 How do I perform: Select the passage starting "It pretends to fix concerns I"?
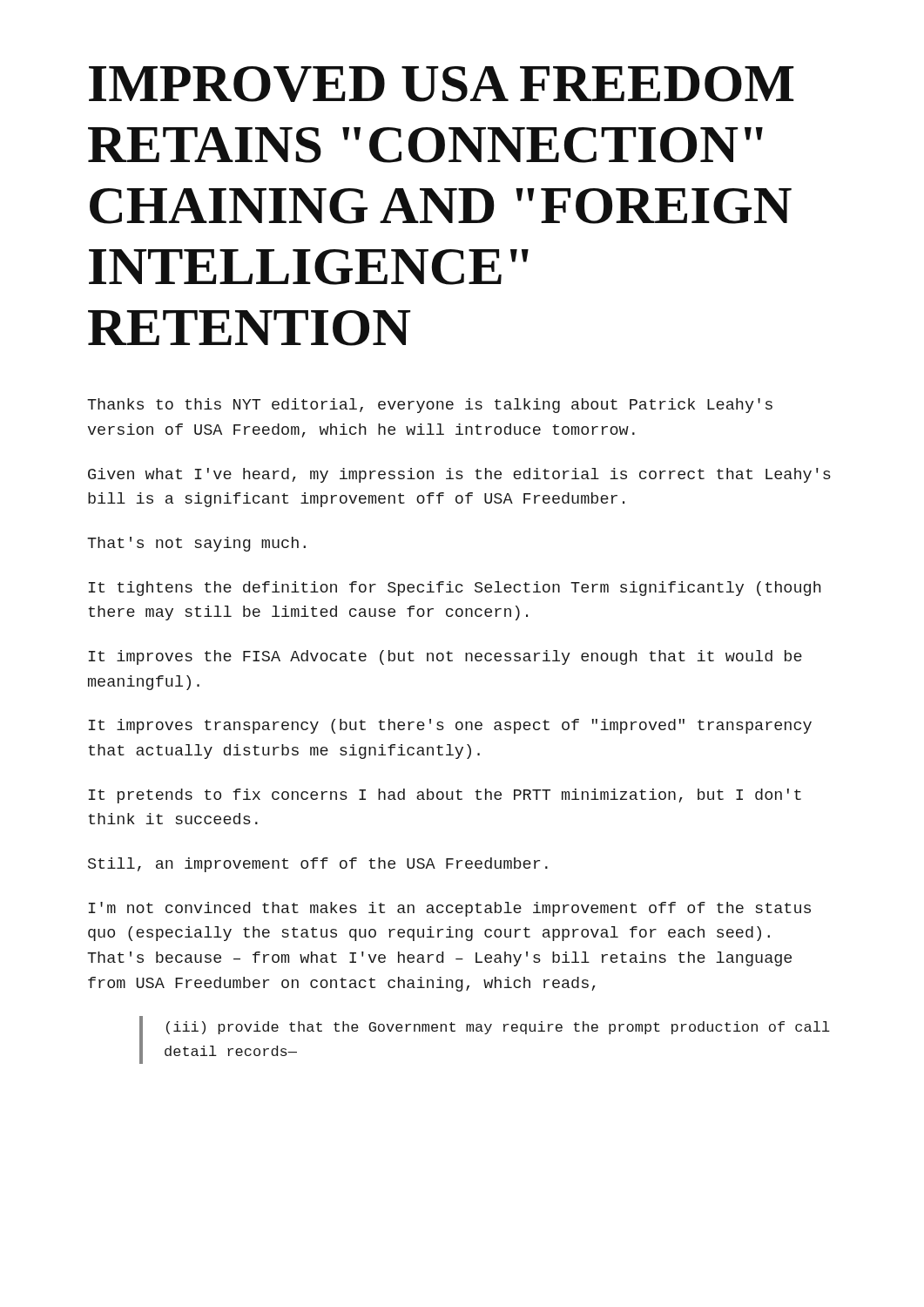pos(445,808)
